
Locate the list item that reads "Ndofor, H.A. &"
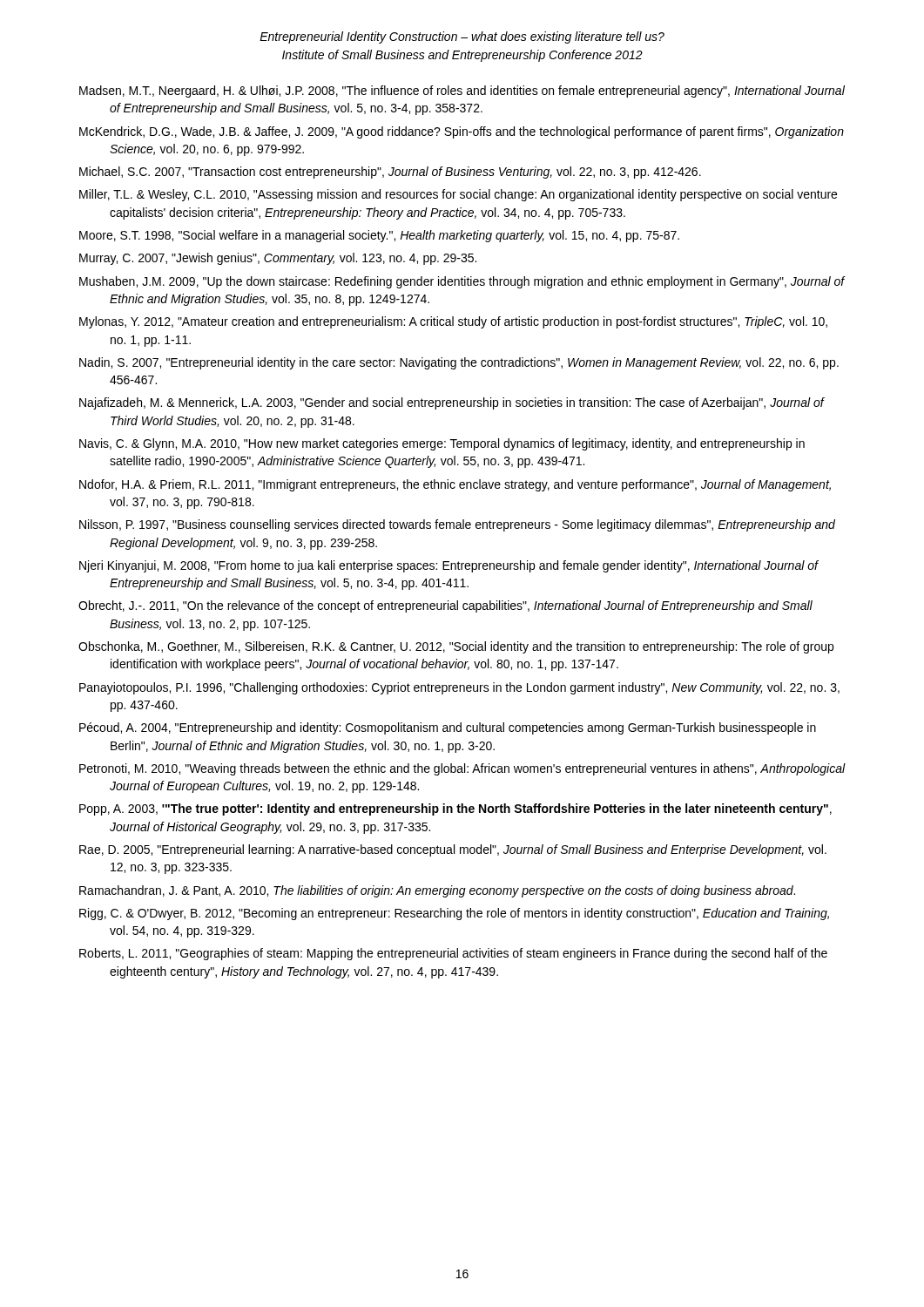pos(455,493)
